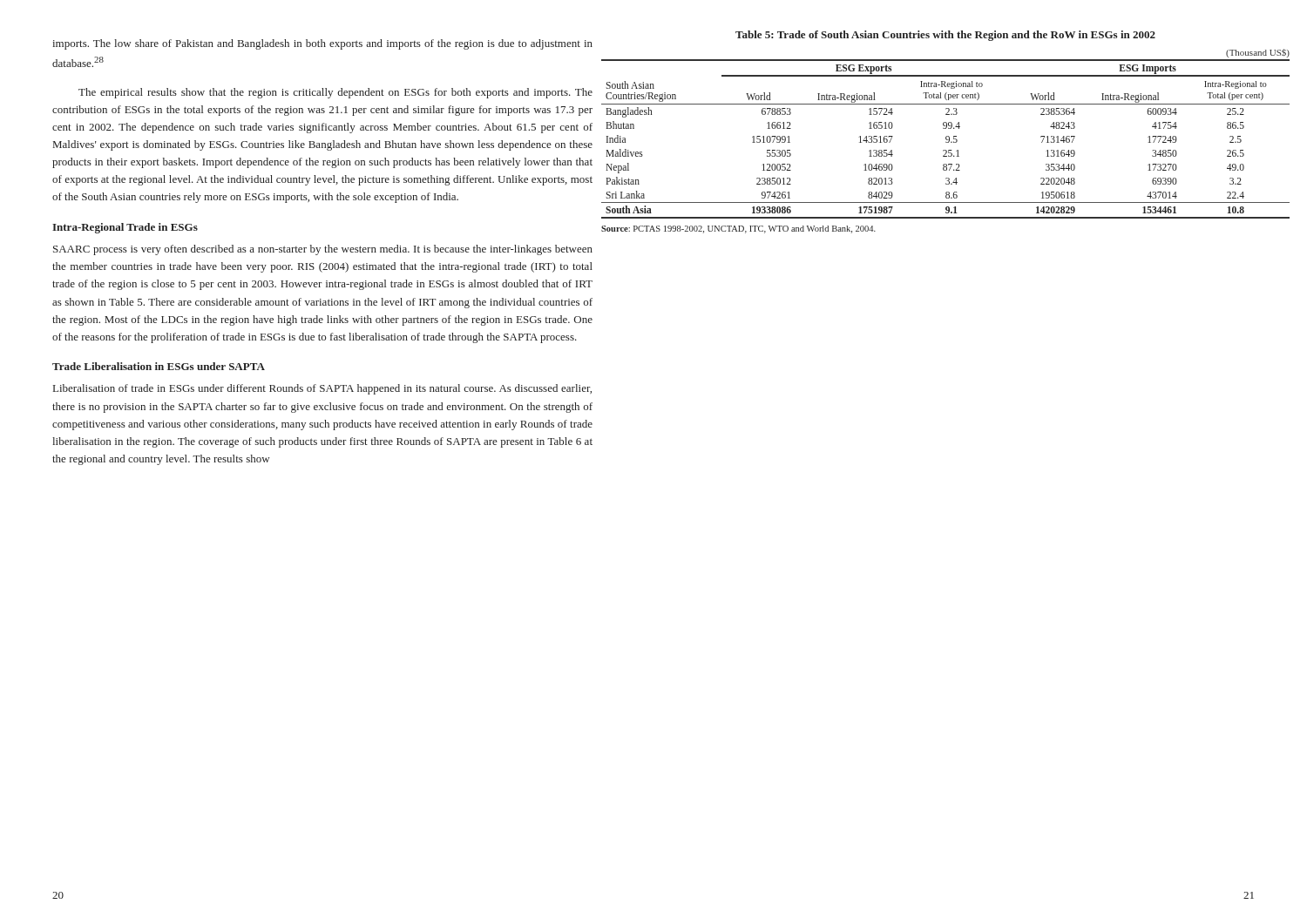Select the block starting "Trade Liberalisation in ESGs"
This screenshot has height=924, width=1307.
tap(159, 366)
